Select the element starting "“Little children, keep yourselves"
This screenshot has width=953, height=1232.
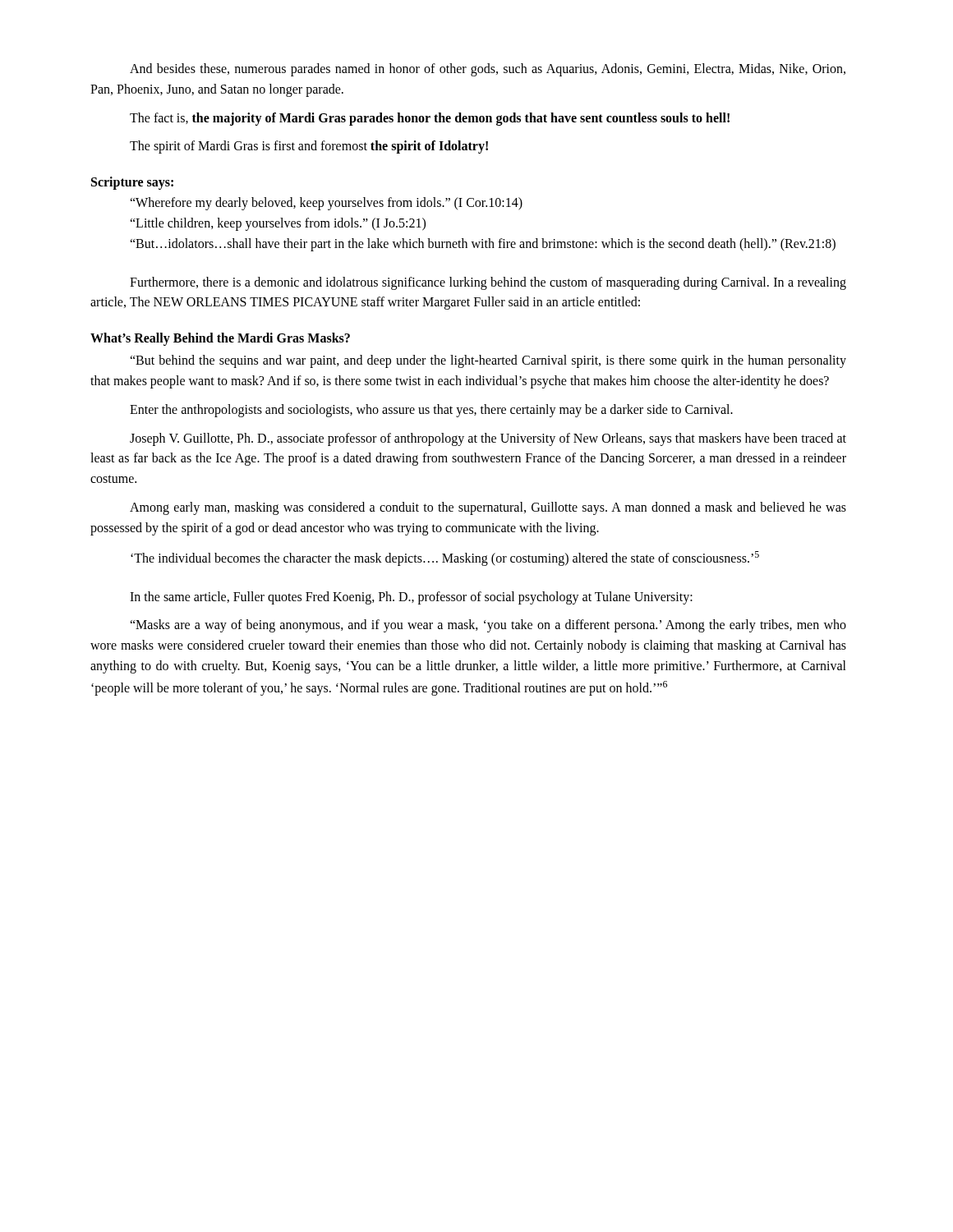(x=278, y=223)
